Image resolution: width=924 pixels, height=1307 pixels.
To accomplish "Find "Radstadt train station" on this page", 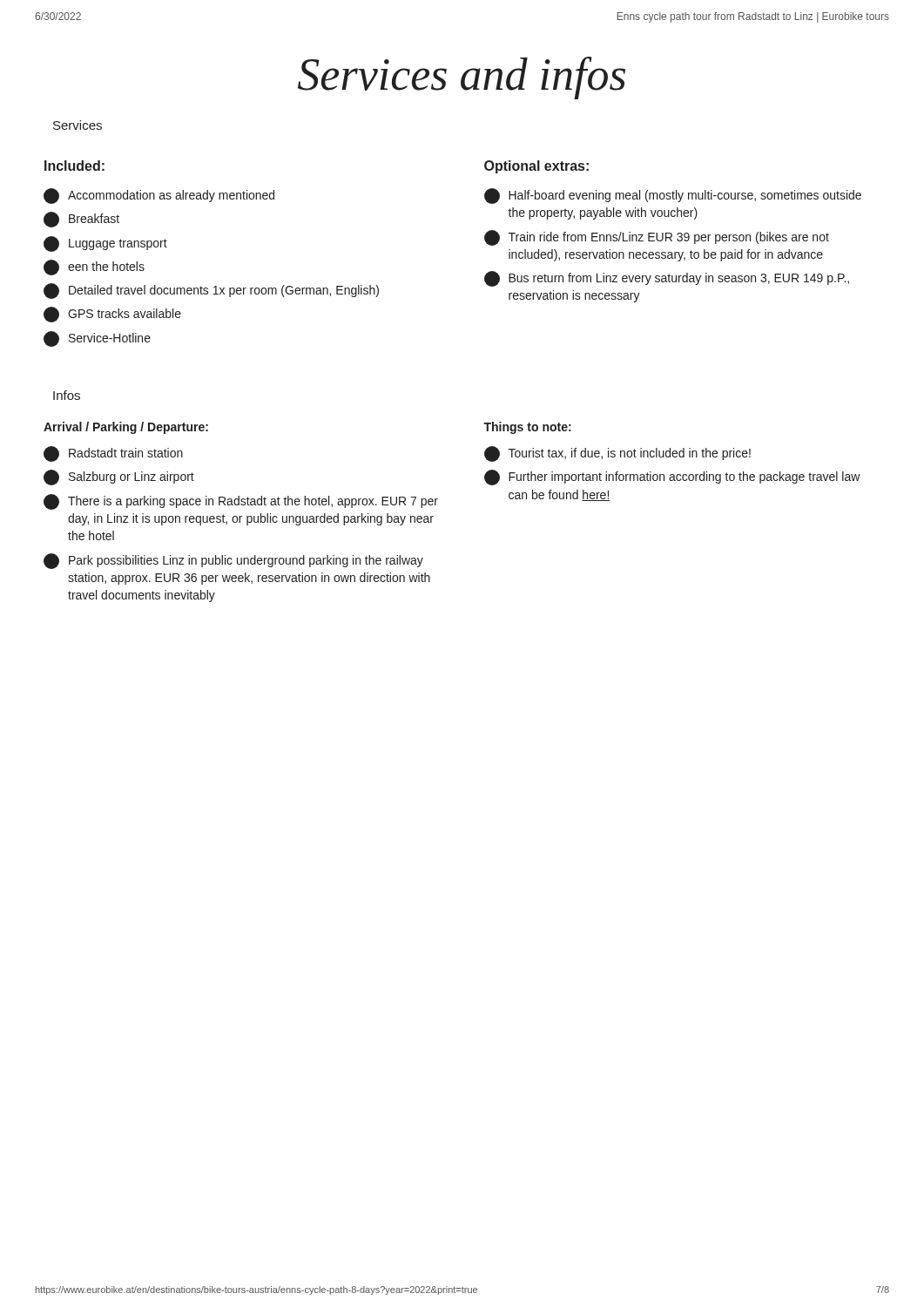I will click(113, 453).
